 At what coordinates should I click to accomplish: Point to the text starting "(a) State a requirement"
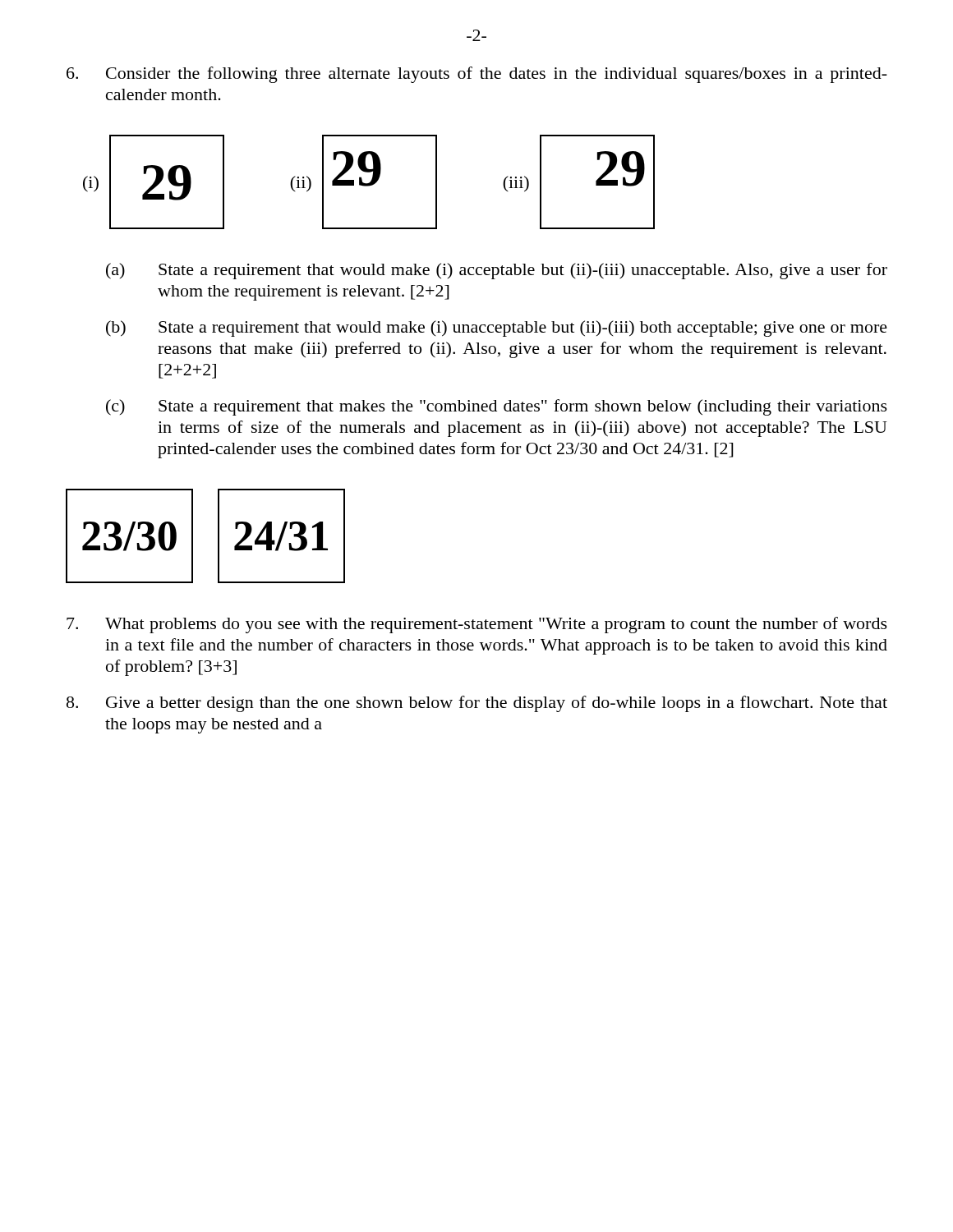click(x=496, y=280)
